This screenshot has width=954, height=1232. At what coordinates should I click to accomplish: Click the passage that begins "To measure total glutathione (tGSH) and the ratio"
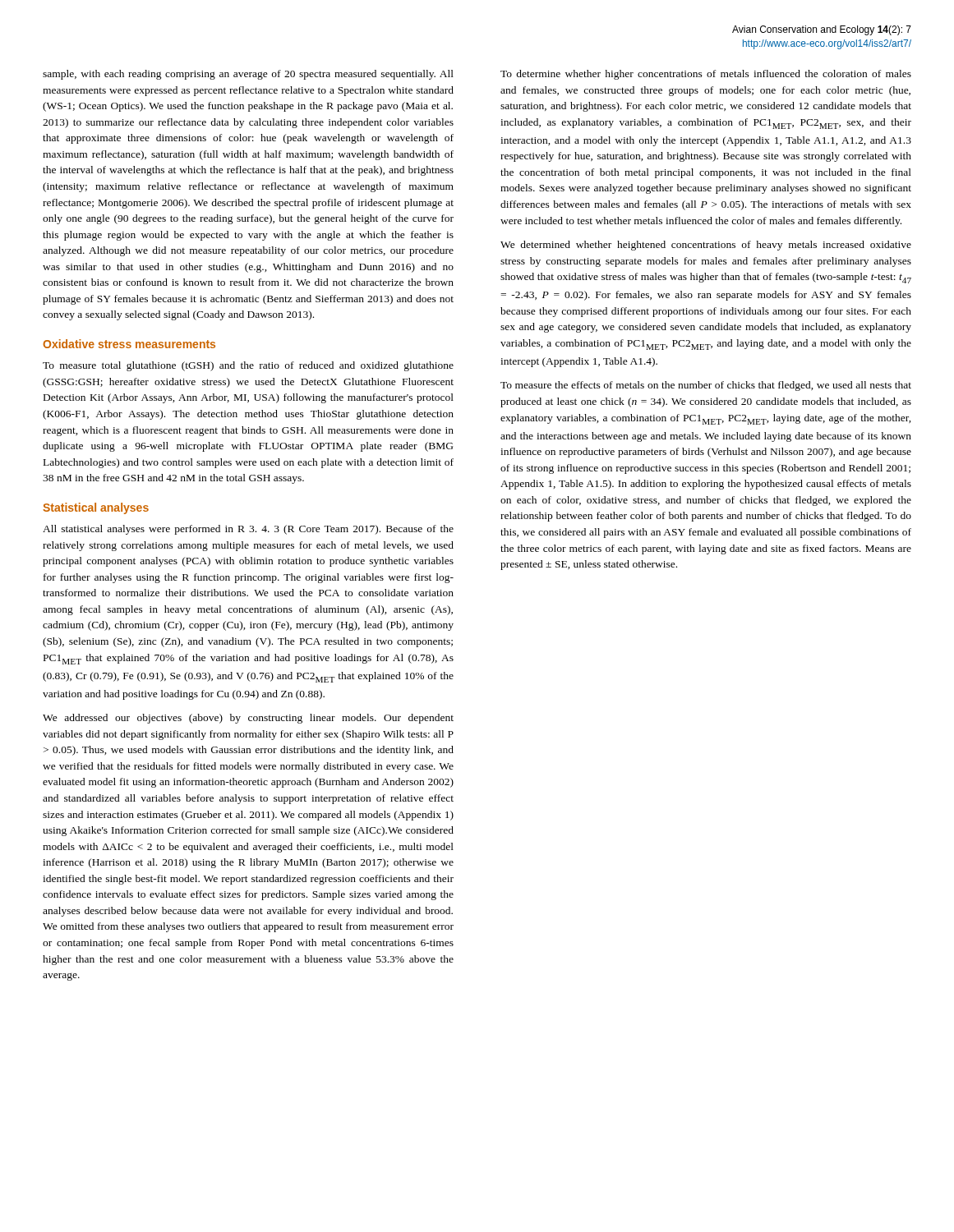(x=248, y=422)
